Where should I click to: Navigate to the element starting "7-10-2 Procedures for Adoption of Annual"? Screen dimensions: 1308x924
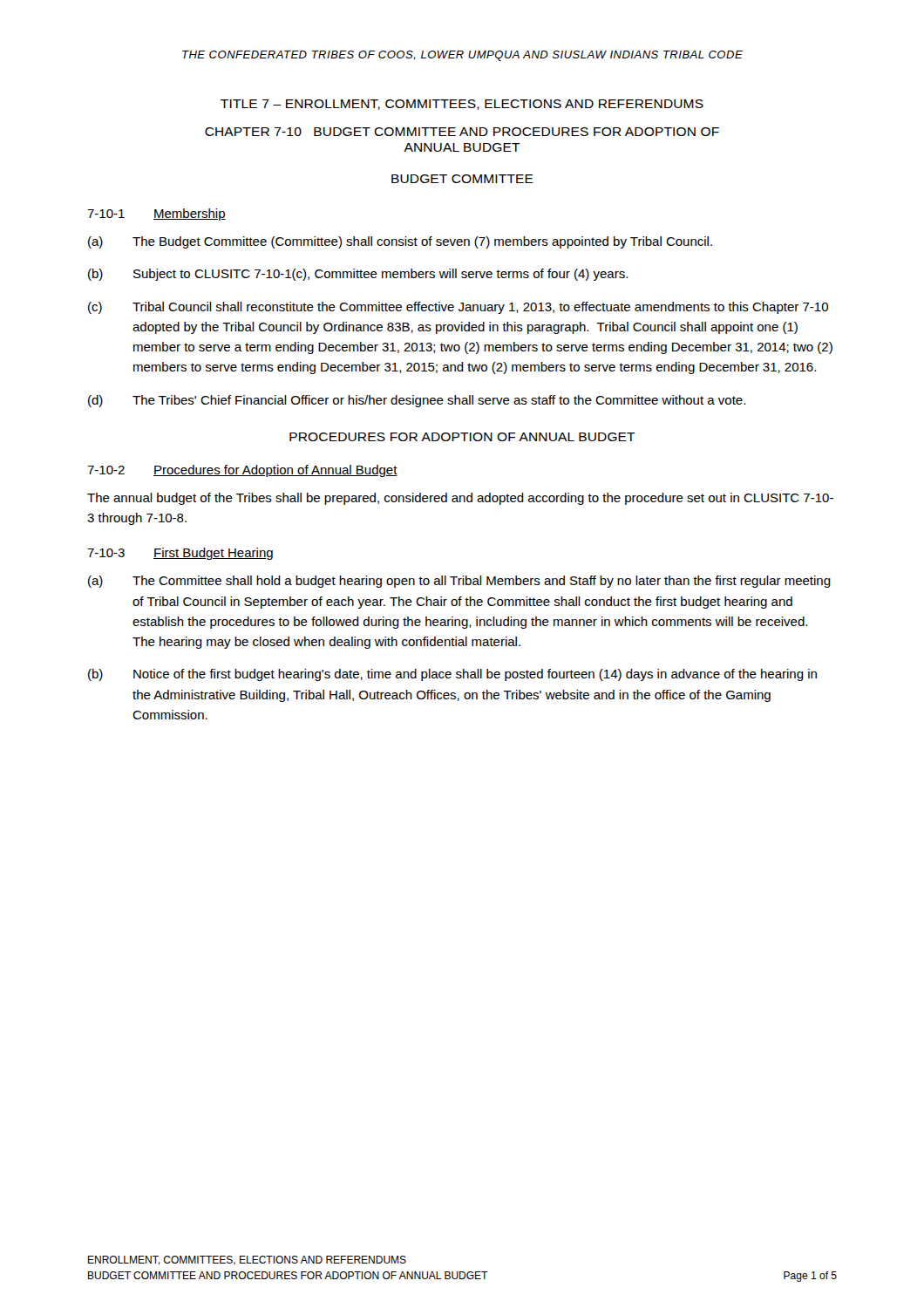(x=242, y=469)
